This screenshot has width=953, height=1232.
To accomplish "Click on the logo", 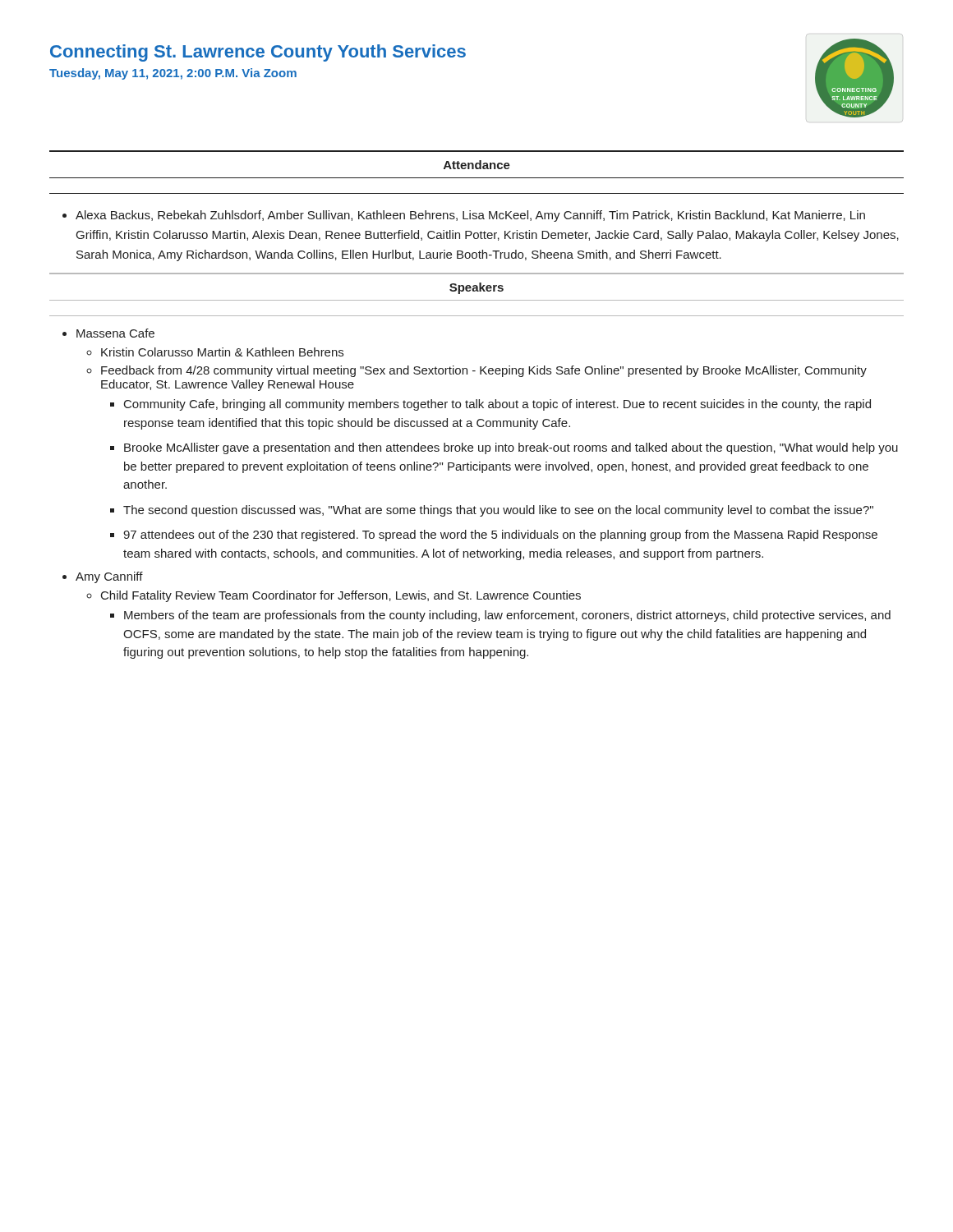I will pyautogui.click(x=854, y=79).
